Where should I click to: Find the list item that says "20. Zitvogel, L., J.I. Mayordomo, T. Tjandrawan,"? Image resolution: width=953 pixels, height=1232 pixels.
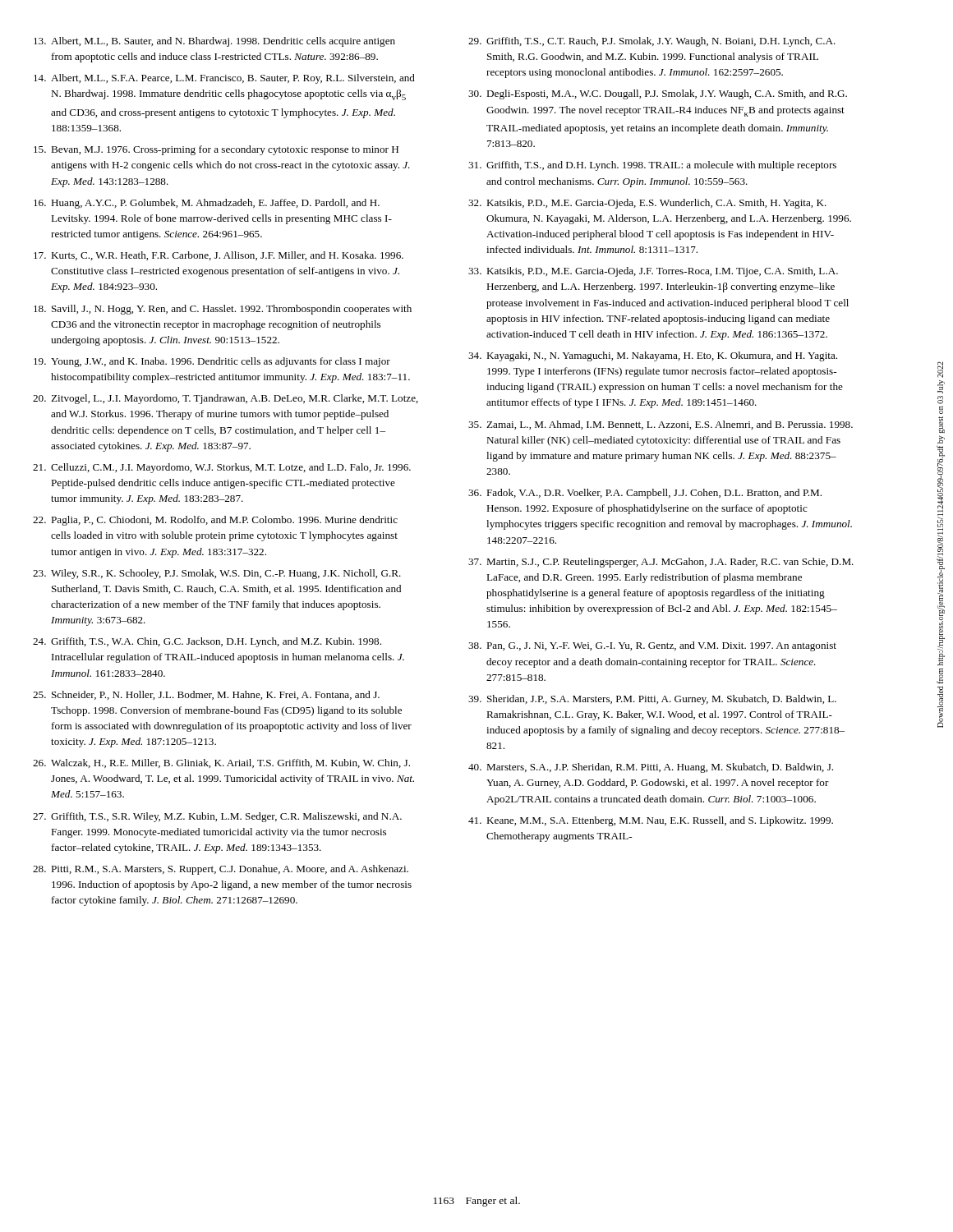click(x=226, y=422)
